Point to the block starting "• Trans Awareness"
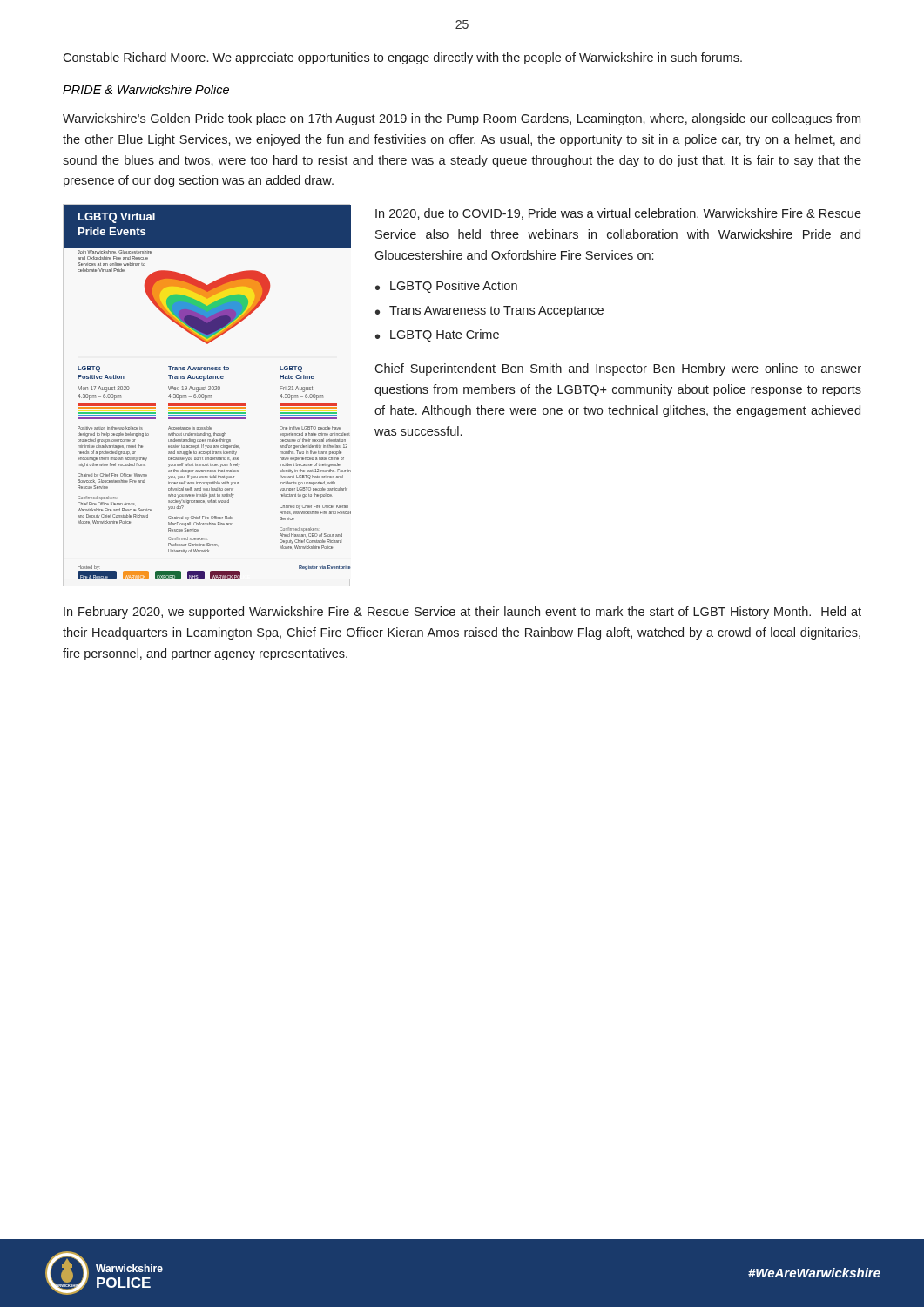The width and height of the screenshot is (924, 1307). click(489, 312)
